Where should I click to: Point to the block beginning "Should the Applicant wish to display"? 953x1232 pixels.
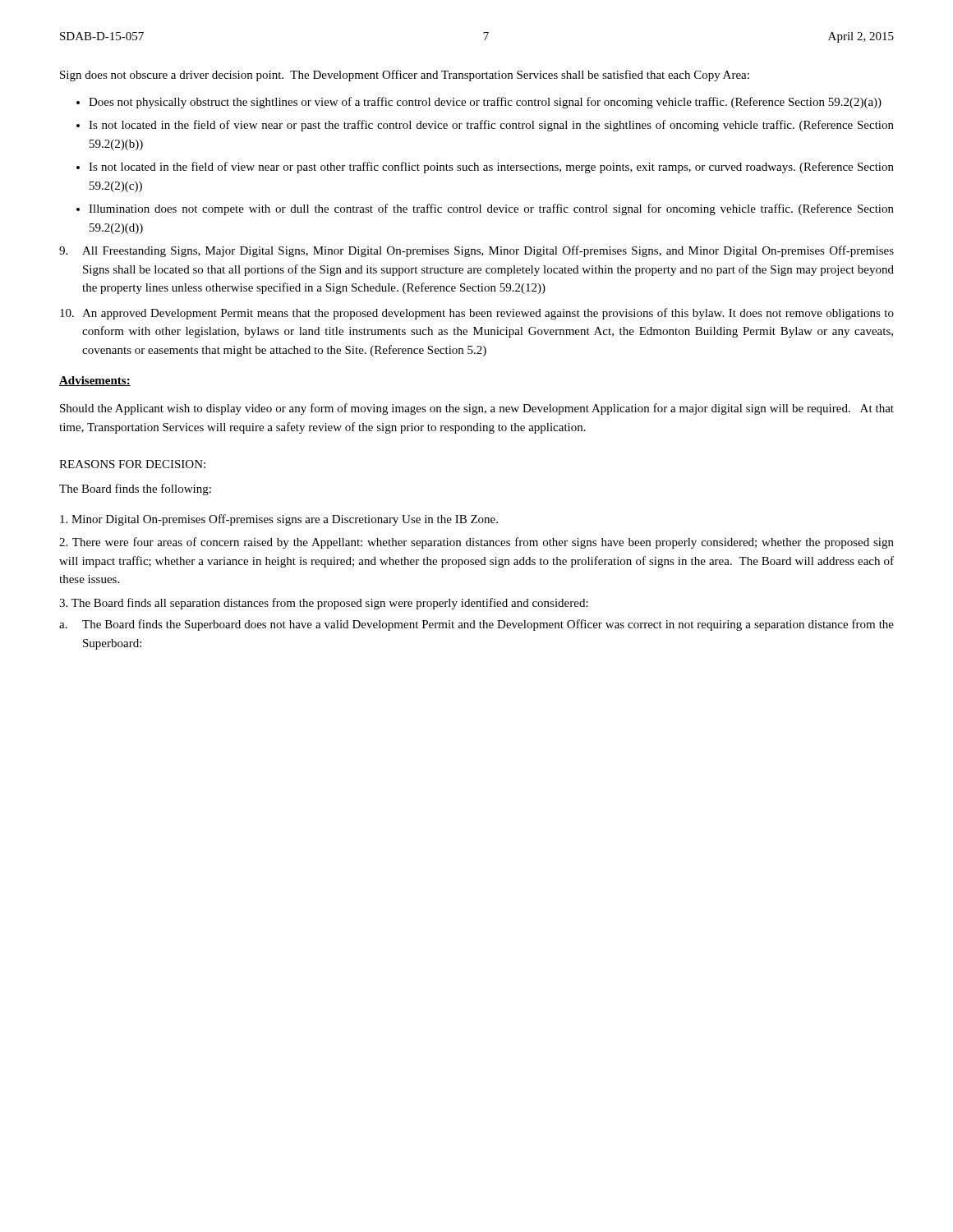tap(476, 418)
